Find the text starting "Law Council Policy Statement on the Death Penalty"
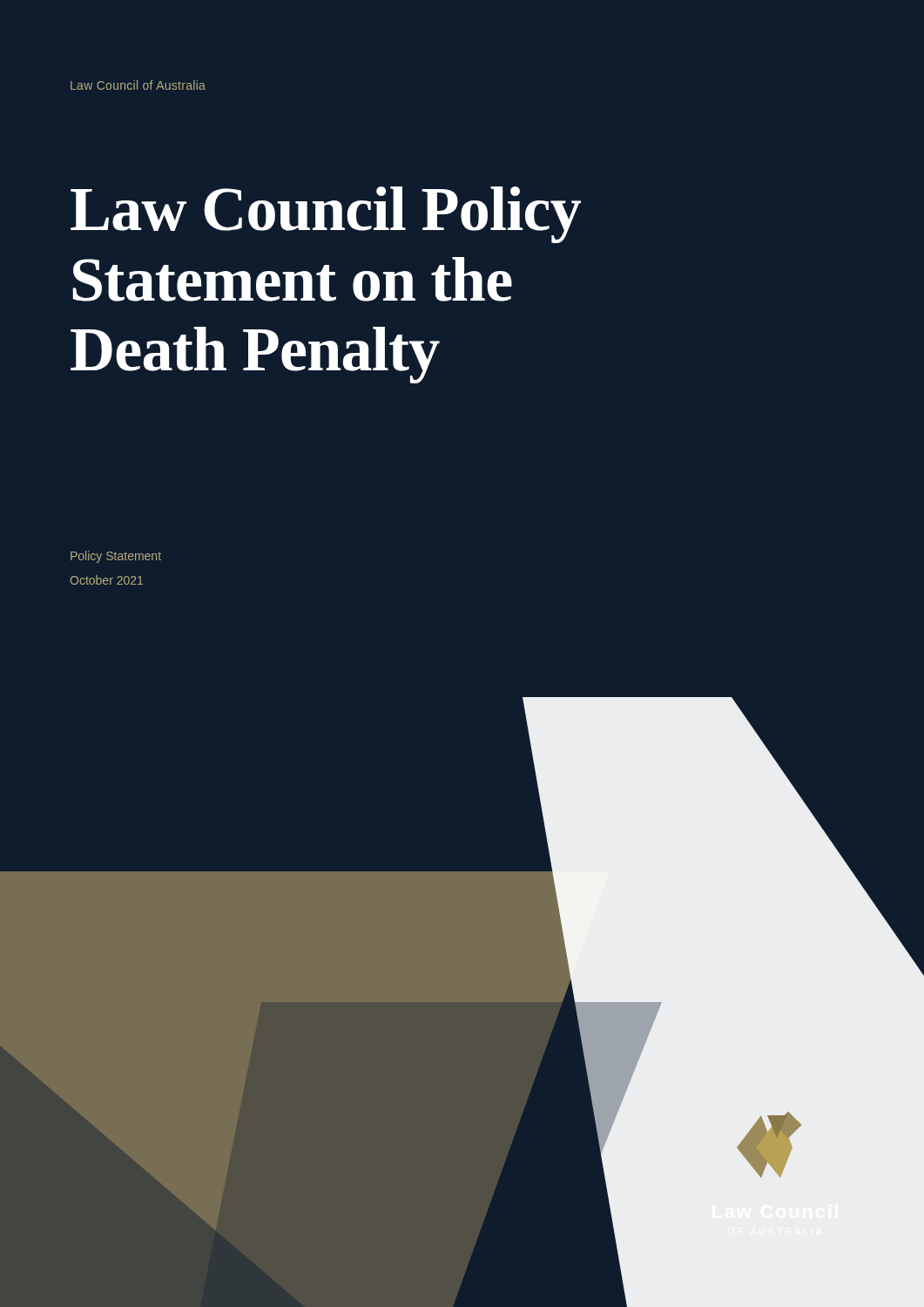 (x=325, y=279)
